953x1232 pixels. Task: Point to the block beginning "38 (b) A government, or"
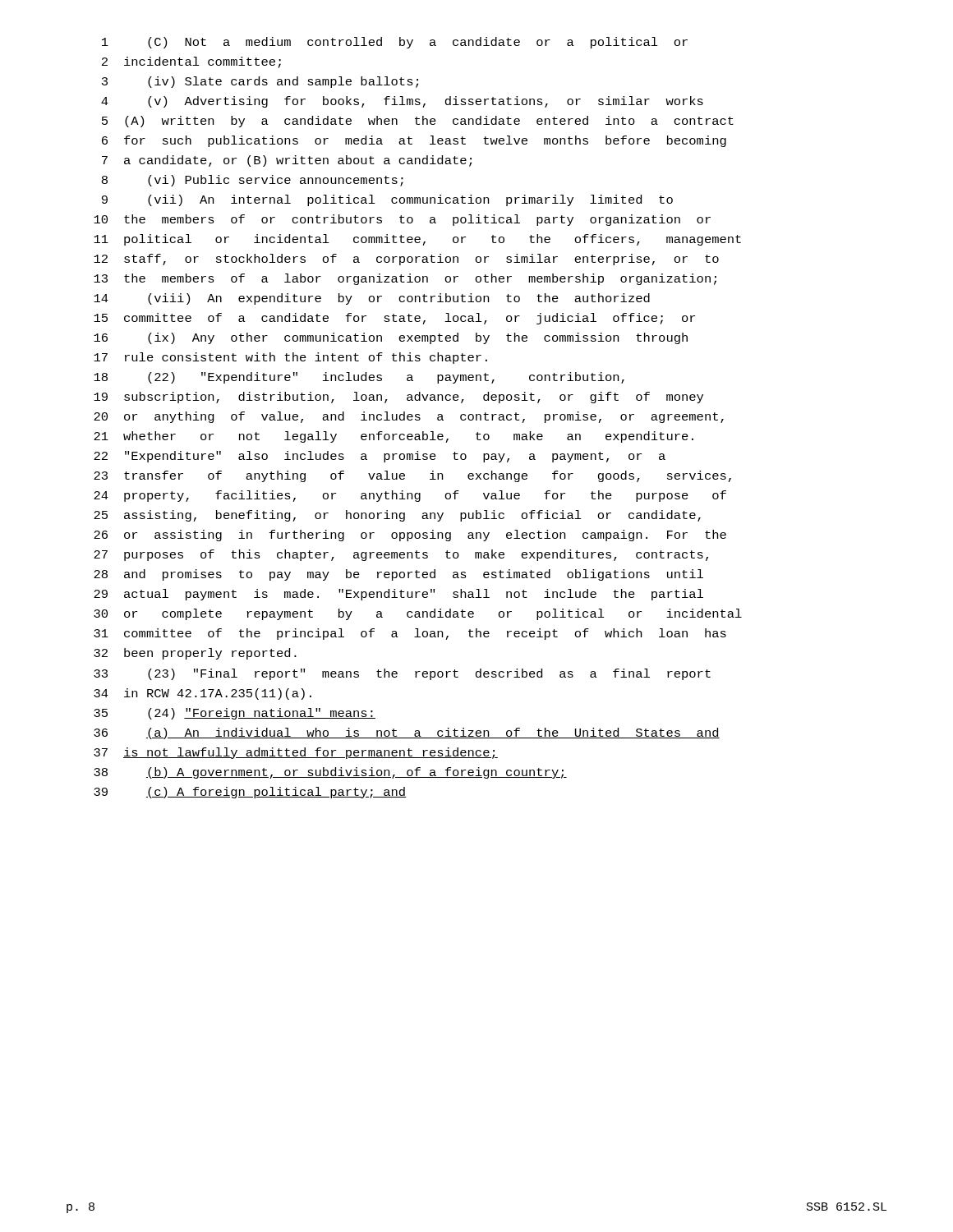tap(476, 773)
